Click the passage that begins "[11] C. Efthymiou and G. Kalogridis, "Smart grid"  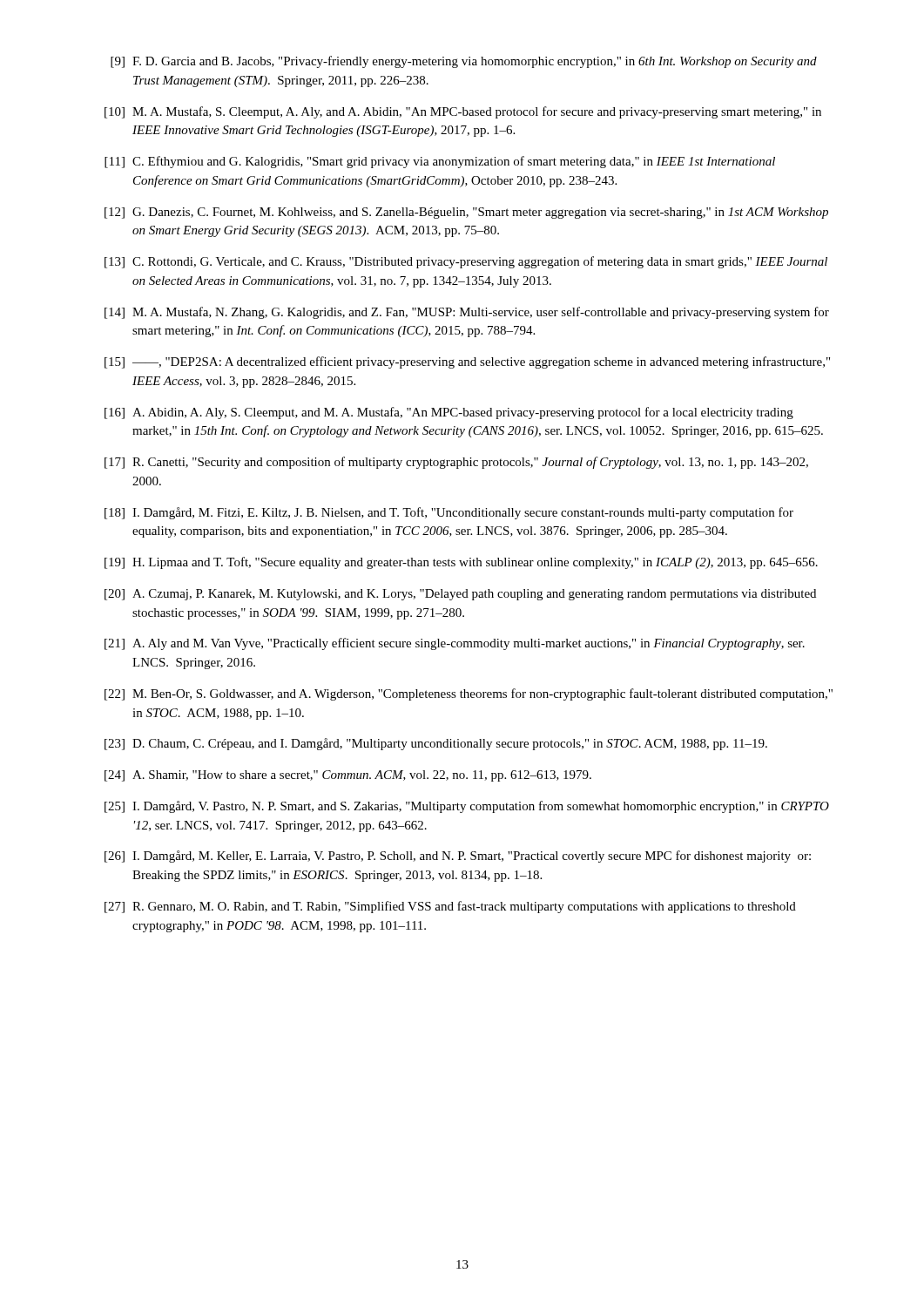[x=462, y=171]
